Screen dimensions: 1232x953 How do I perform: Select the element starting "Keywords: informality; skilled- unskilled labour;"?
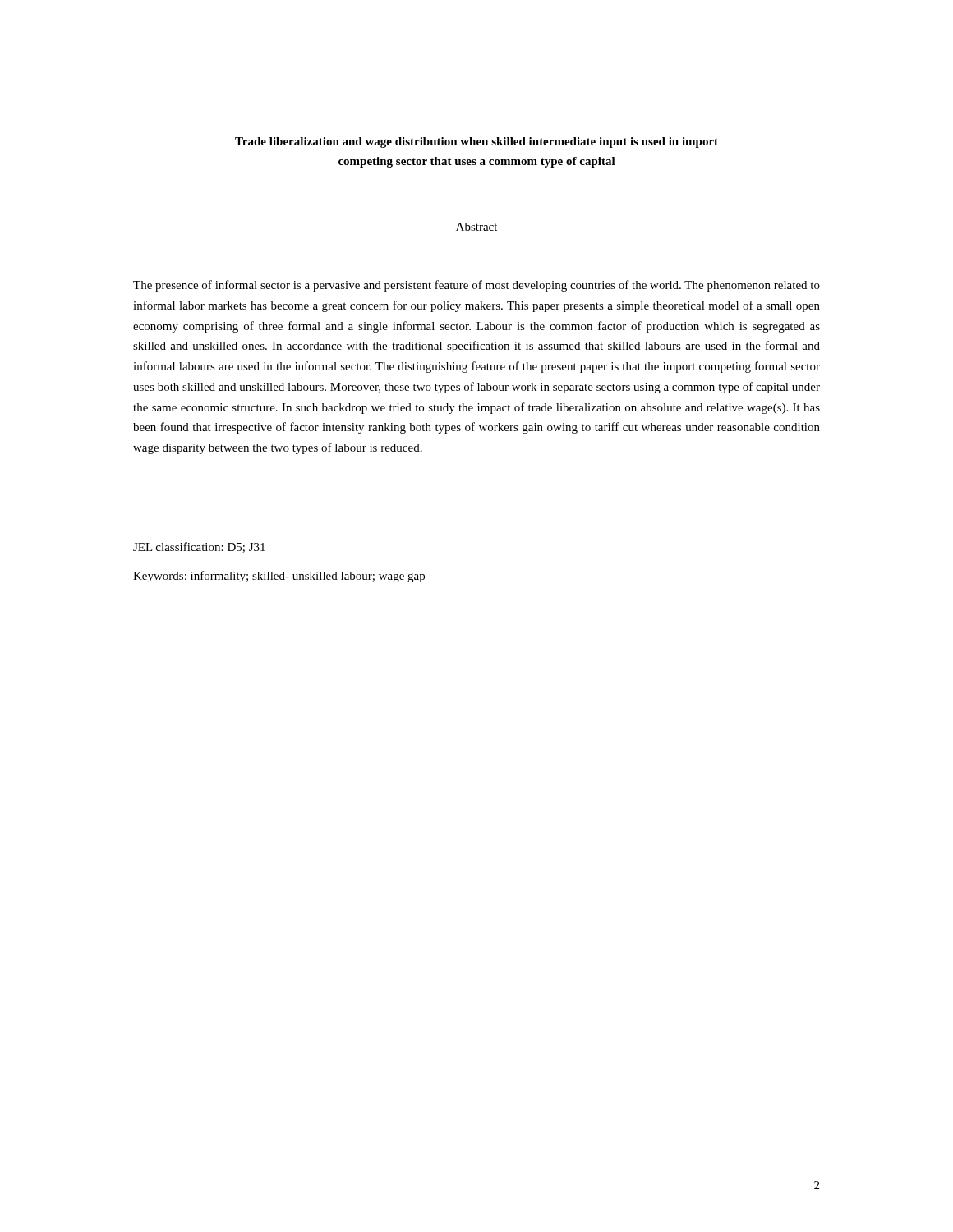point(279,576)
